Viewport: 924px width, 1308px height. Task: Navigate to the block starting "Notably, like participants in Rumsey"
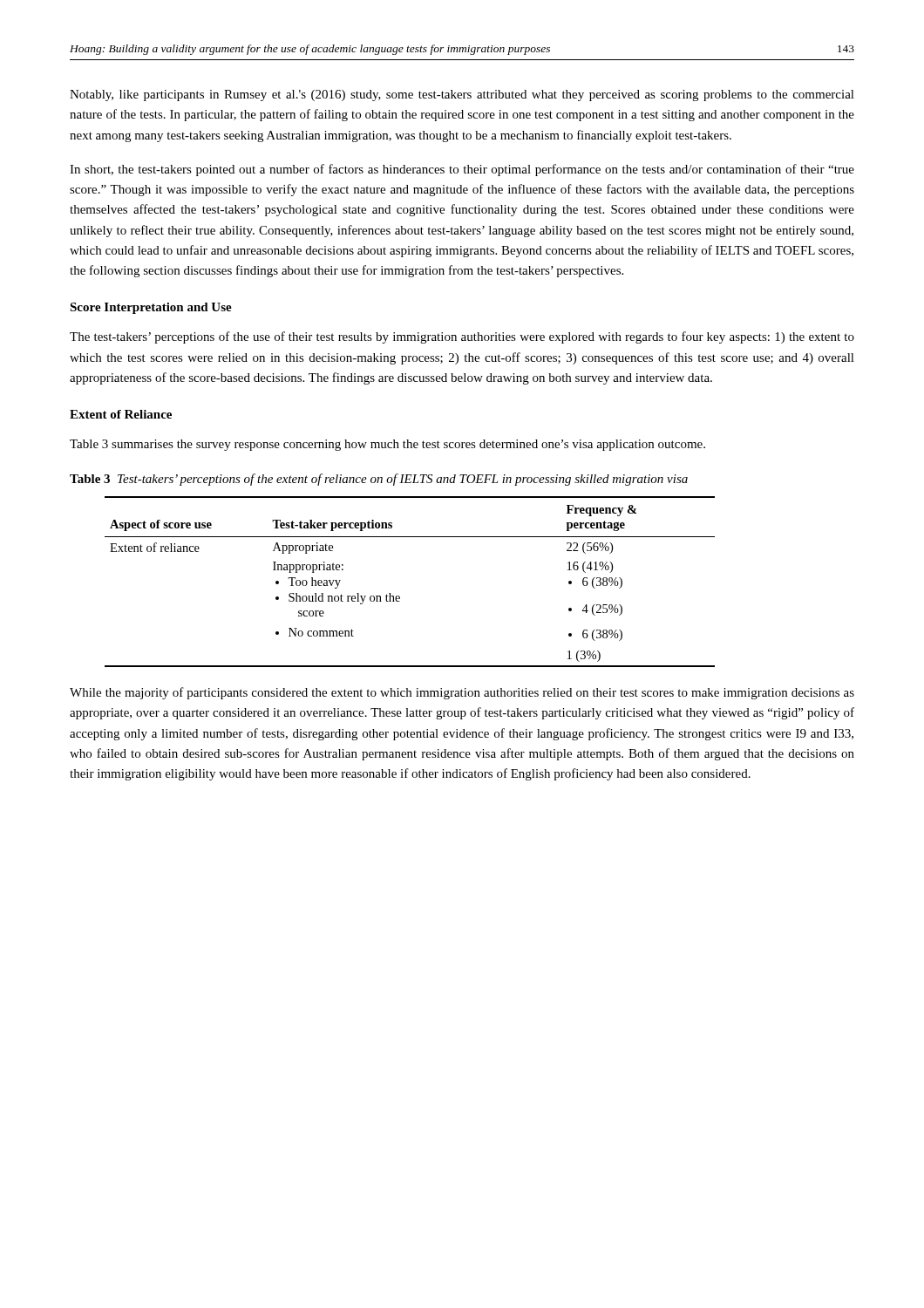click(x=462, y=114)
